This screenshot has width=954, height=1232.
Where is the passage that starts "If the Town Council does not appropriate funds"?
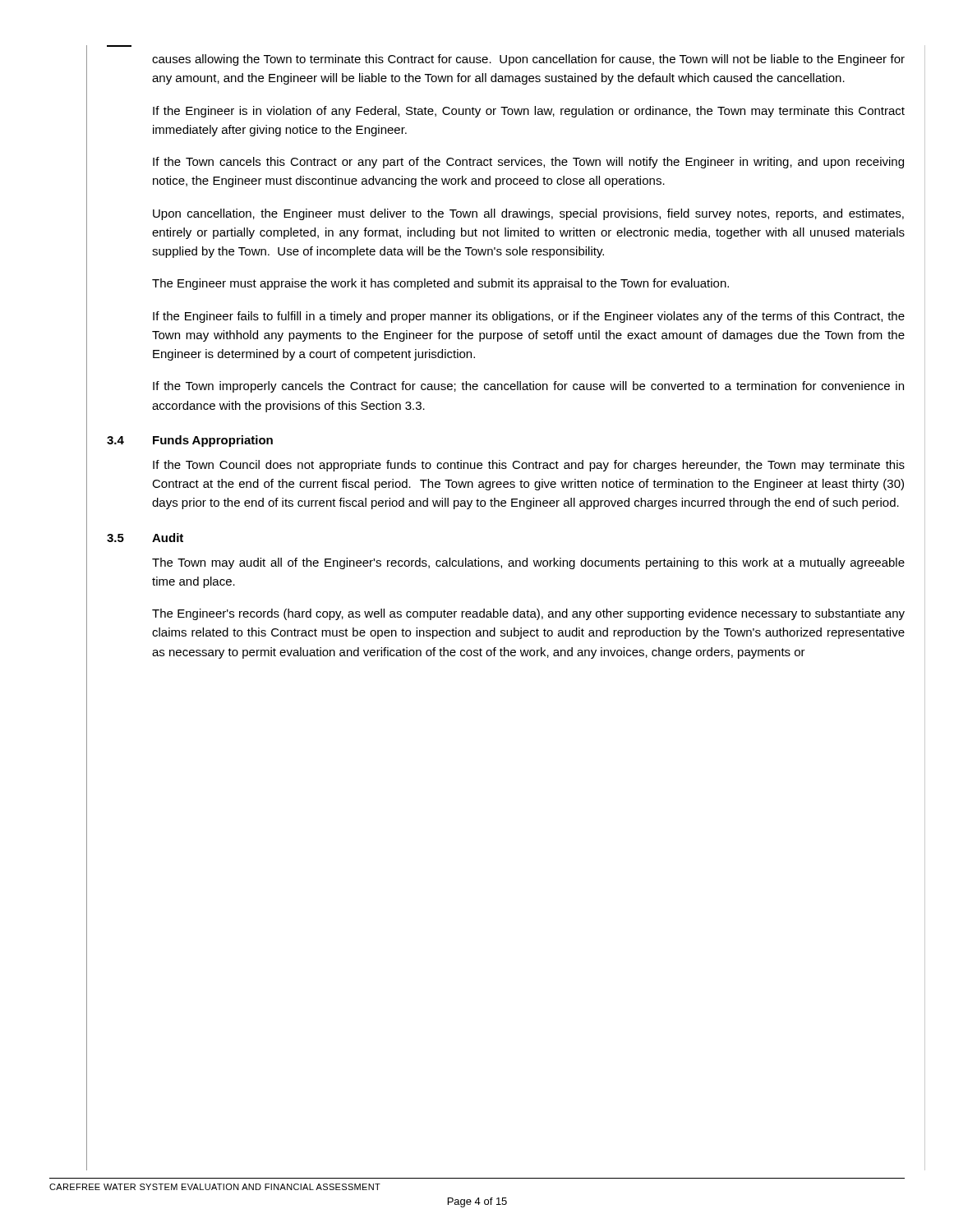(x=528, y=483)
